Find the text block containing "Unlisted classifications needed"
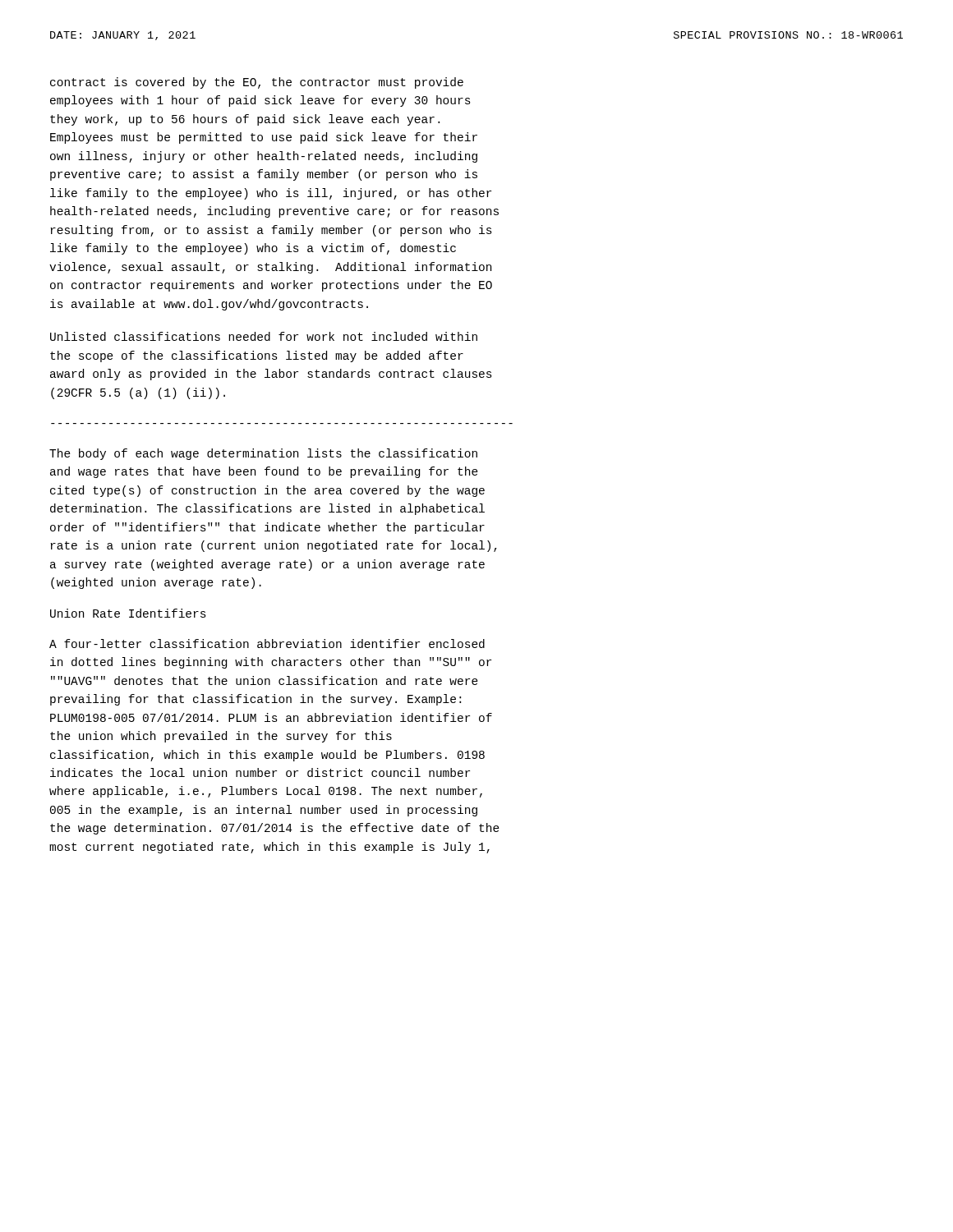953x1232 pixels. pos(271,365)
